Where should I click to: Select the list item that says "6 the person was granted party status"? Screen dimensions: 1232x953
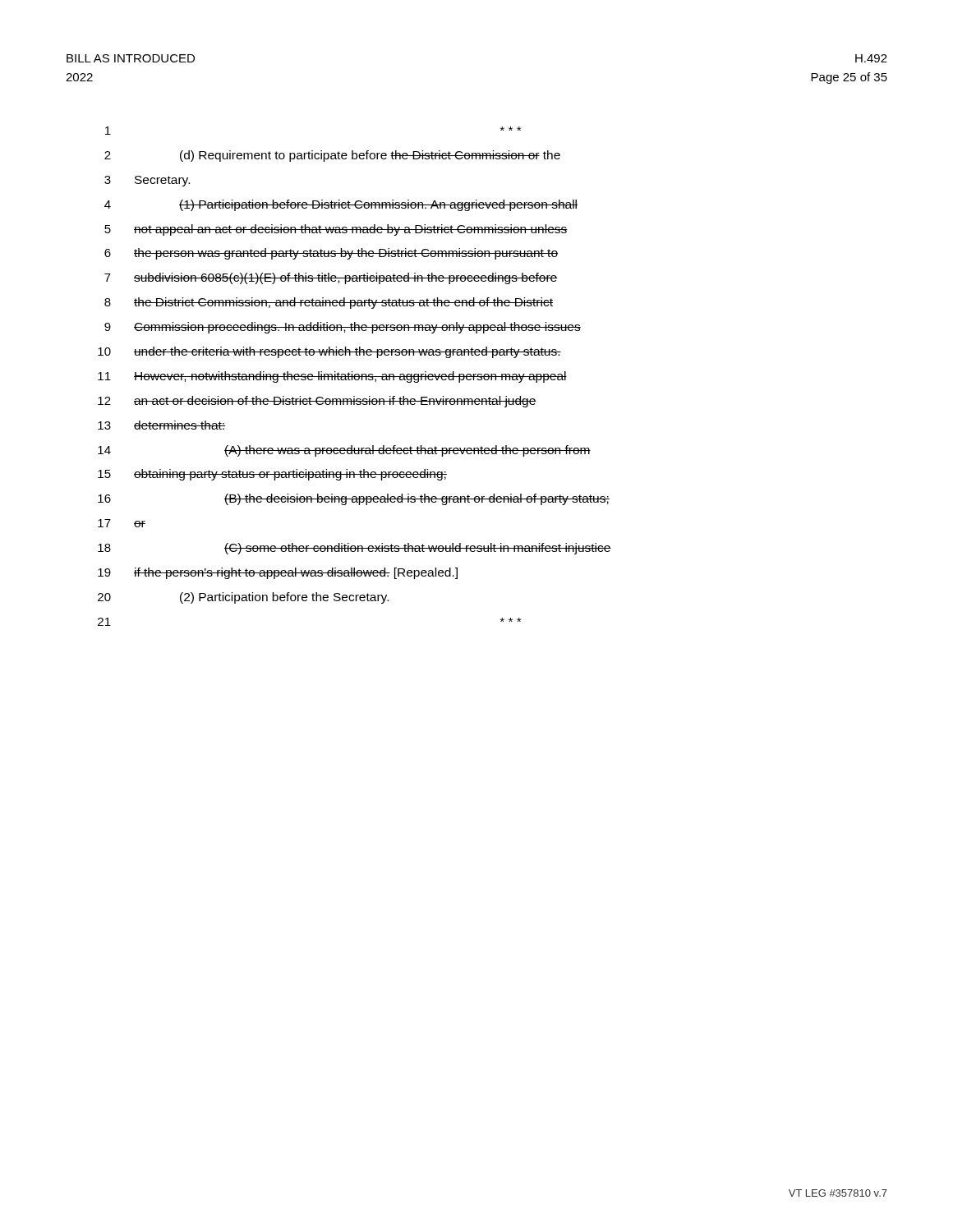pyautogui.click(x=476, y=253)
